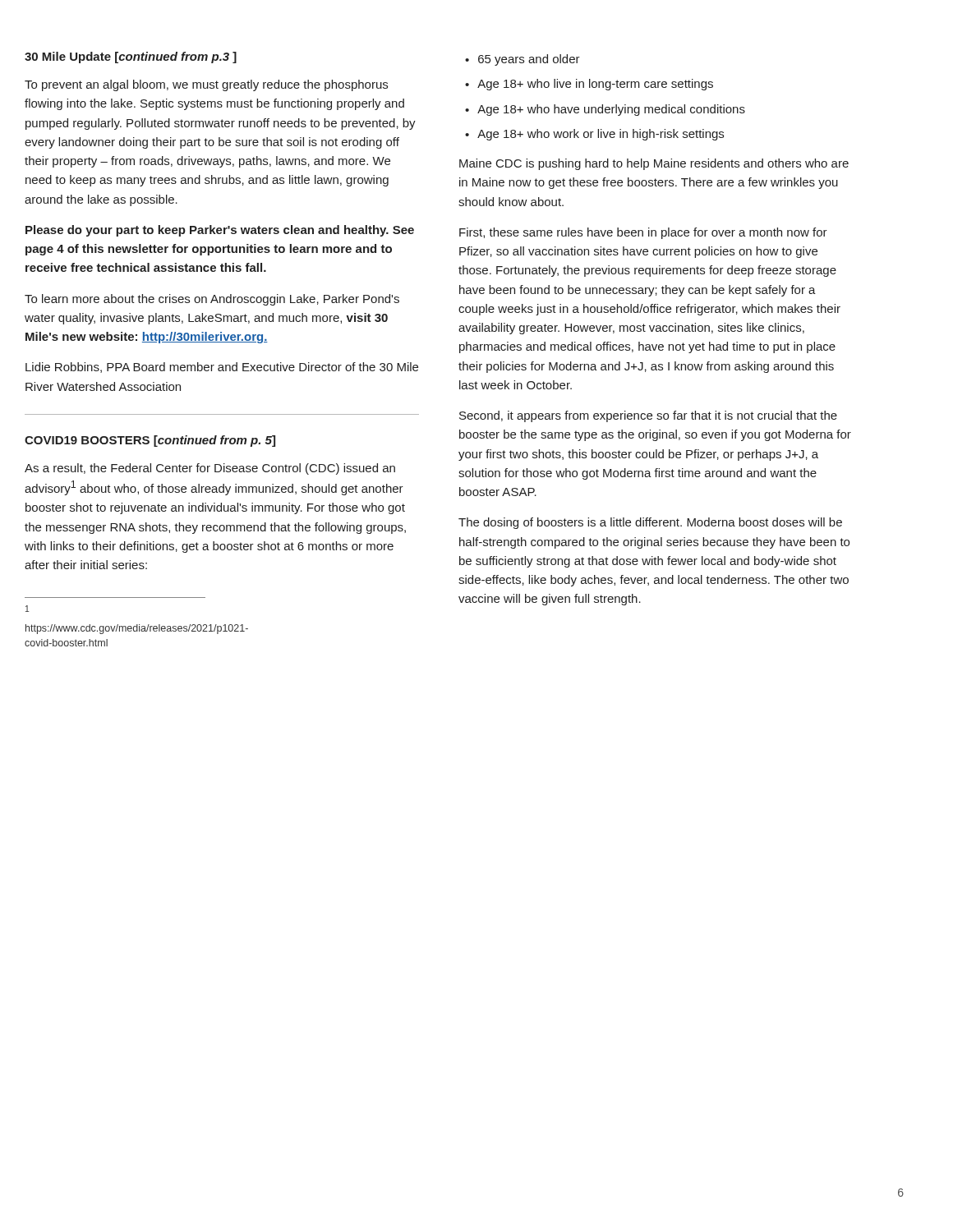Find the text block with the text "To prevent an algal bloom, we must greatly"

[x=220, y=141]
